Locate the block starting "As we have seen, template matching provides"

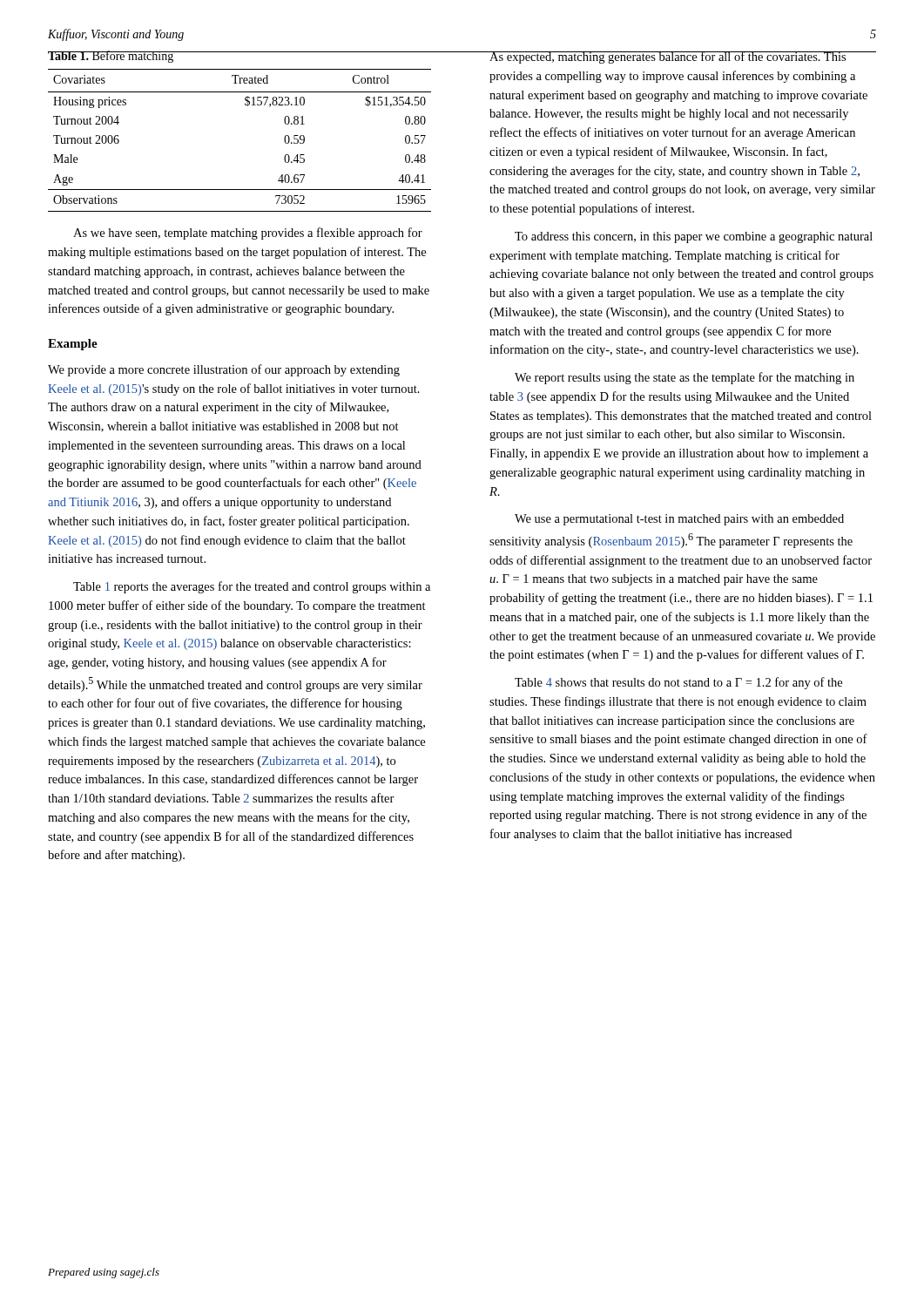coord(239,271)
